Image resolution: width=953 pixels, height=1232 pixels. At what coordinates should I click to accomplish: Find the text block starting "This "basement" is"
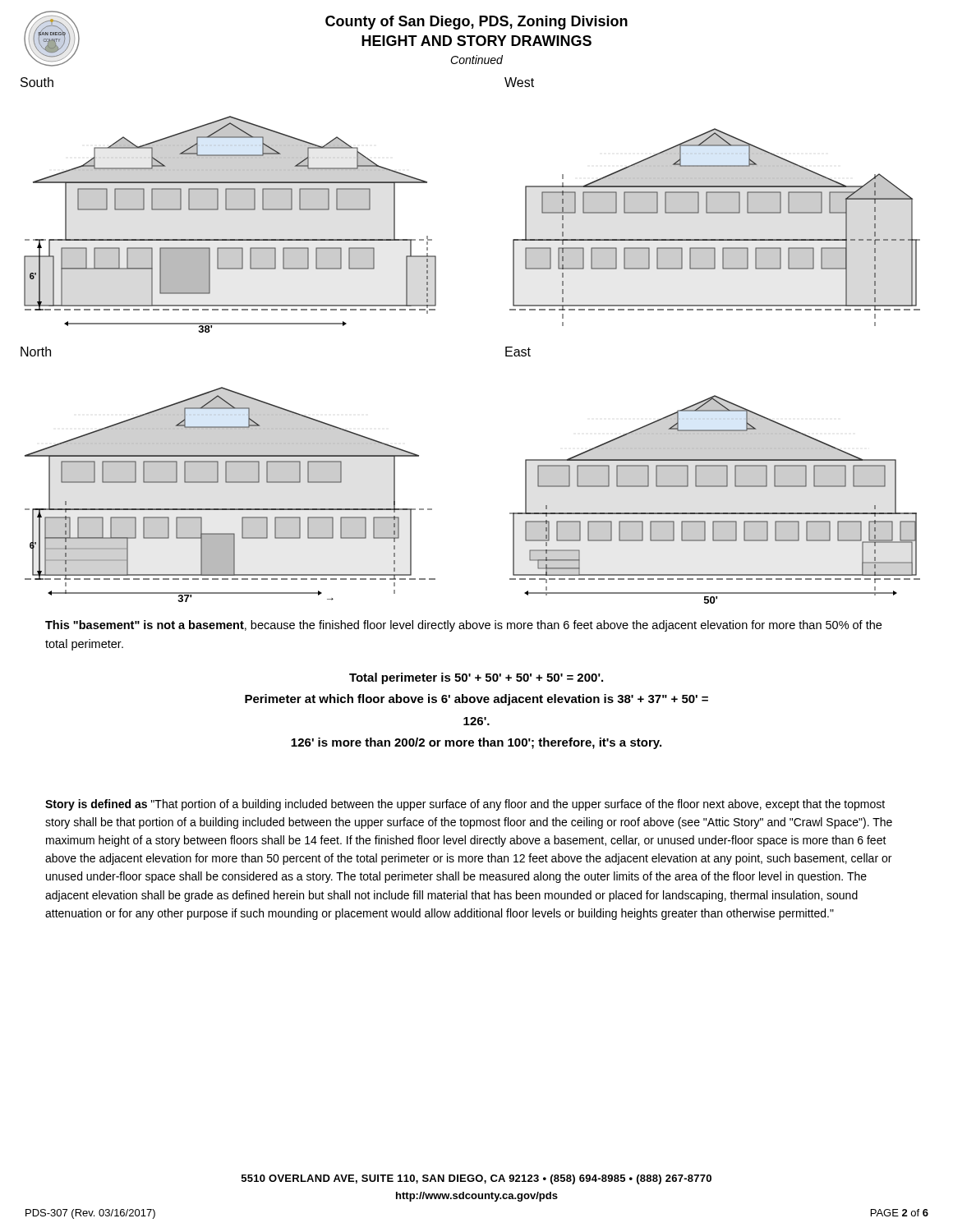(476, 635)
